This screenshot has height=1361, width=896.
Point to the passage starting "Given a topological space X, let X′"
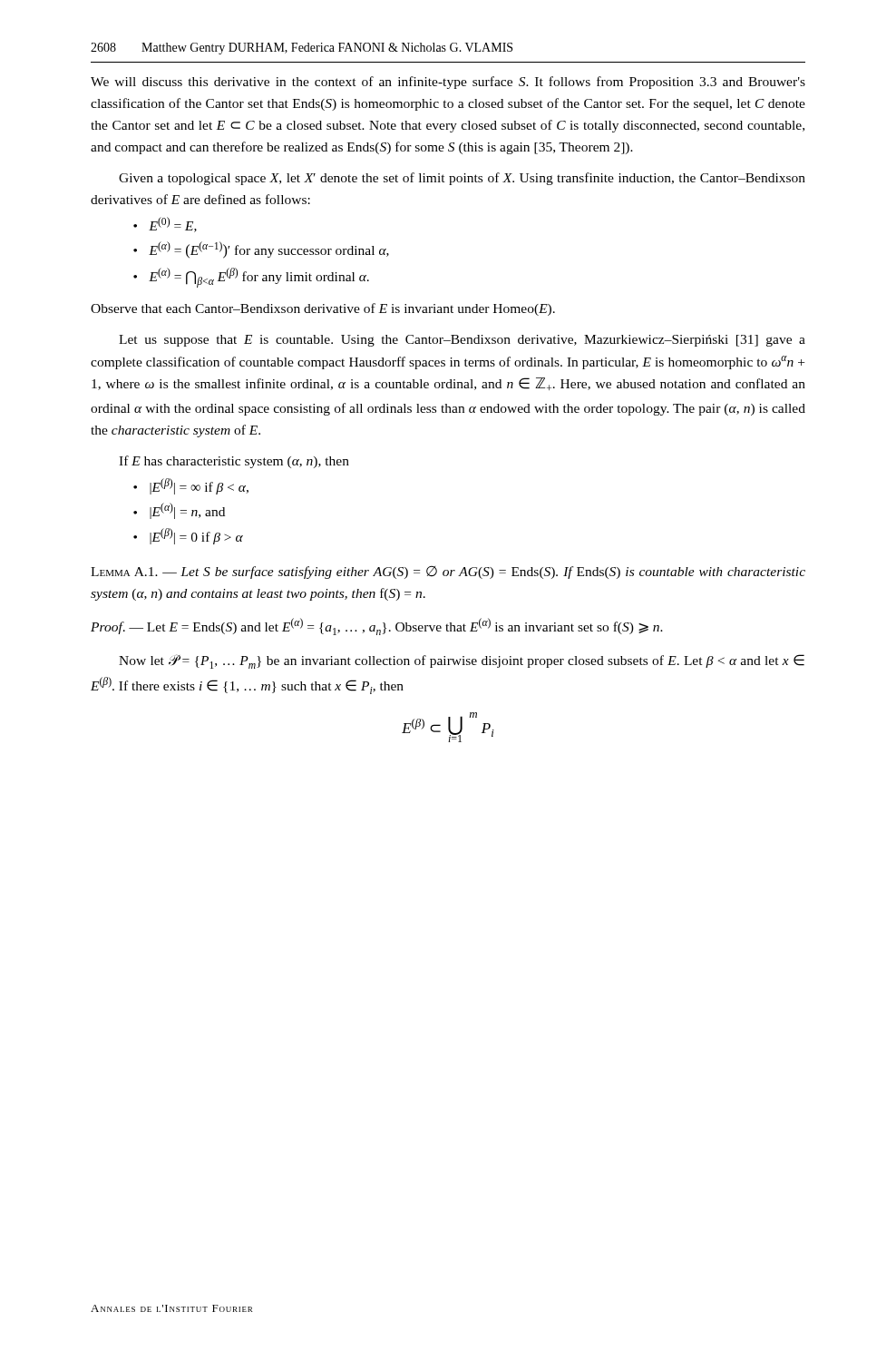448,189
